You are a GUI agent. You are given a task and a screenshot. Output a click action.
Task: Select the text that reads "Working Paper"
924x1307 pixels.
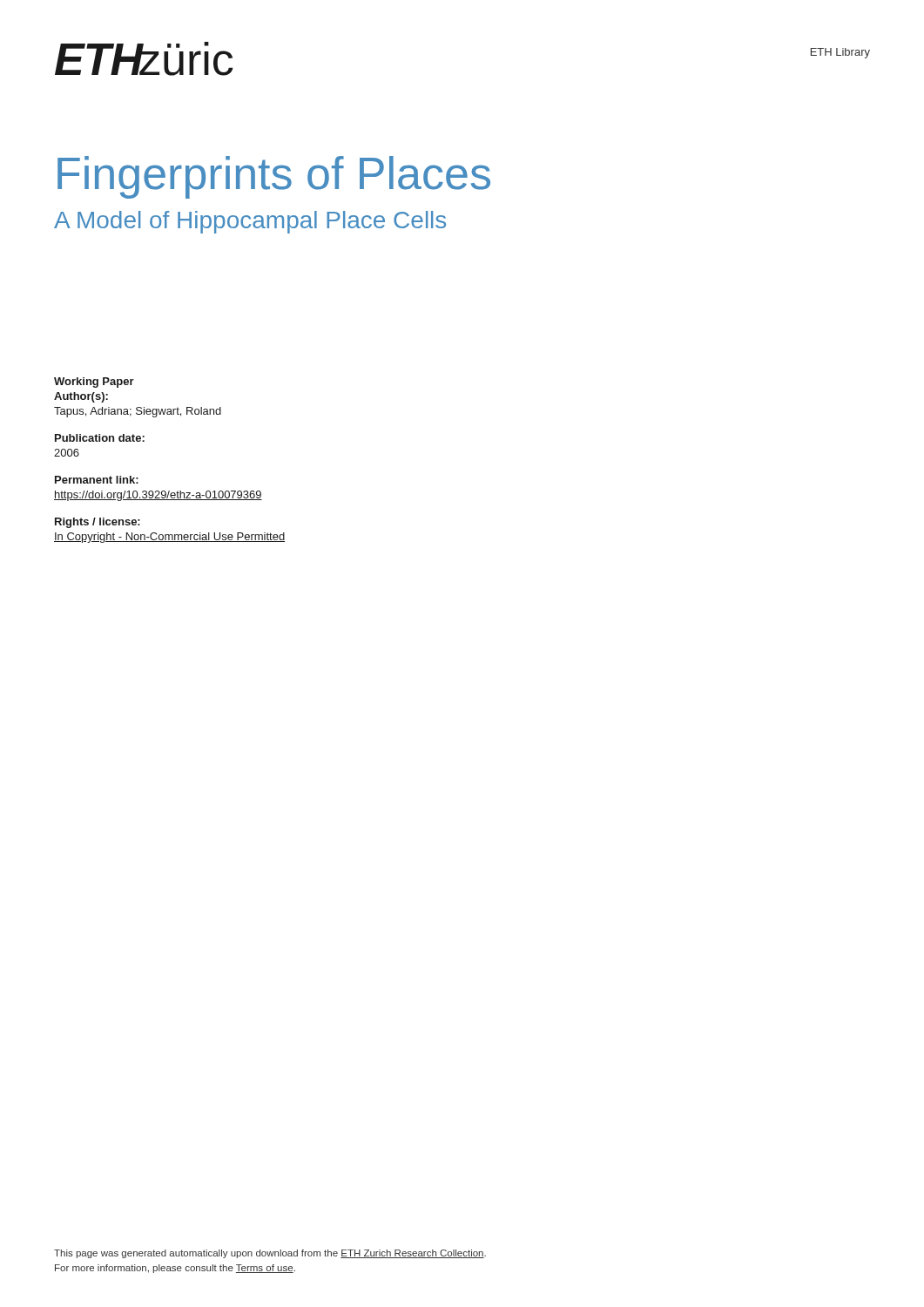click(94, 383)
